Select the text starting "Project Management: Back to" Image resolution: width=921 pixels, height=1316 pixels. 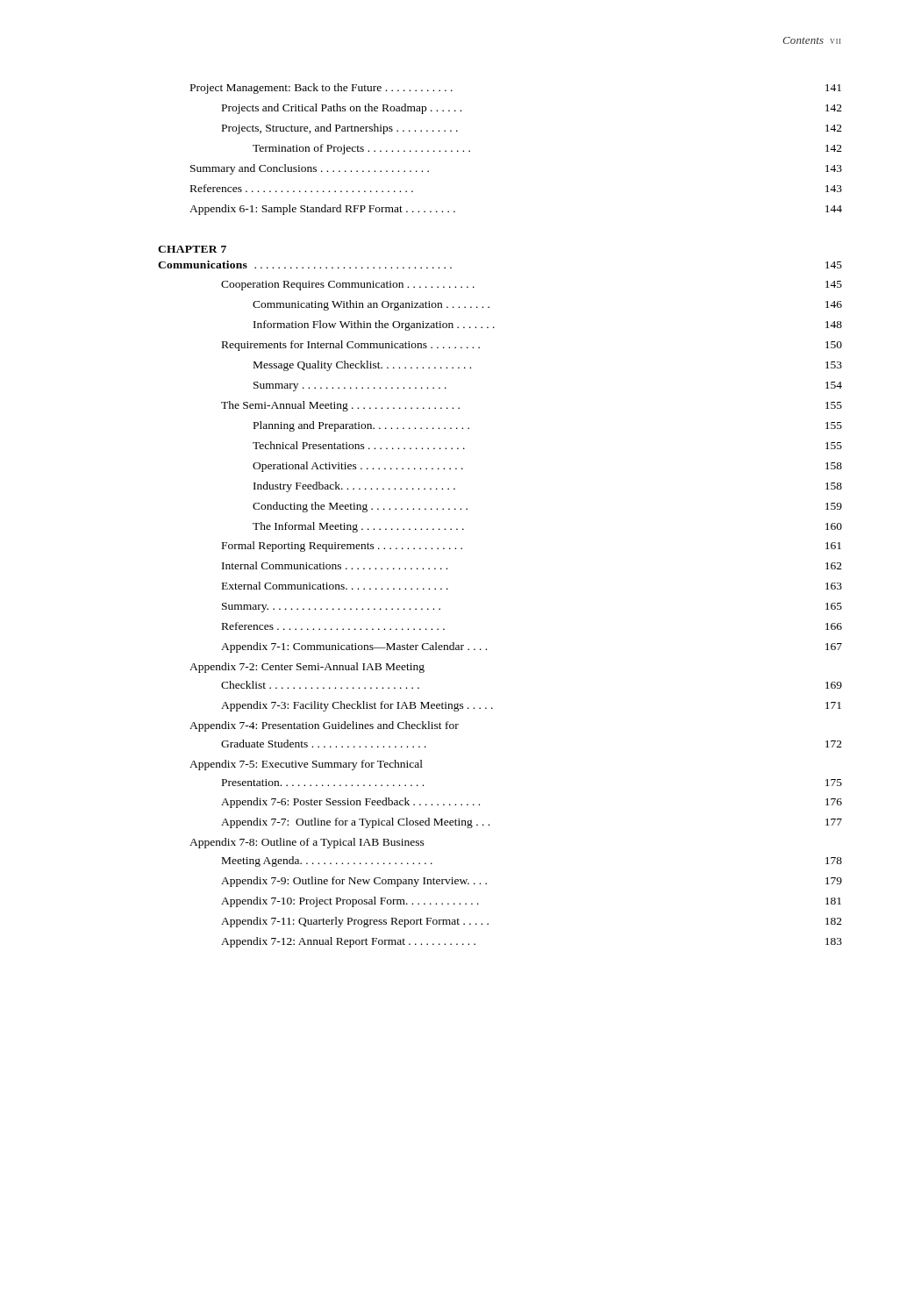point(283,88)
